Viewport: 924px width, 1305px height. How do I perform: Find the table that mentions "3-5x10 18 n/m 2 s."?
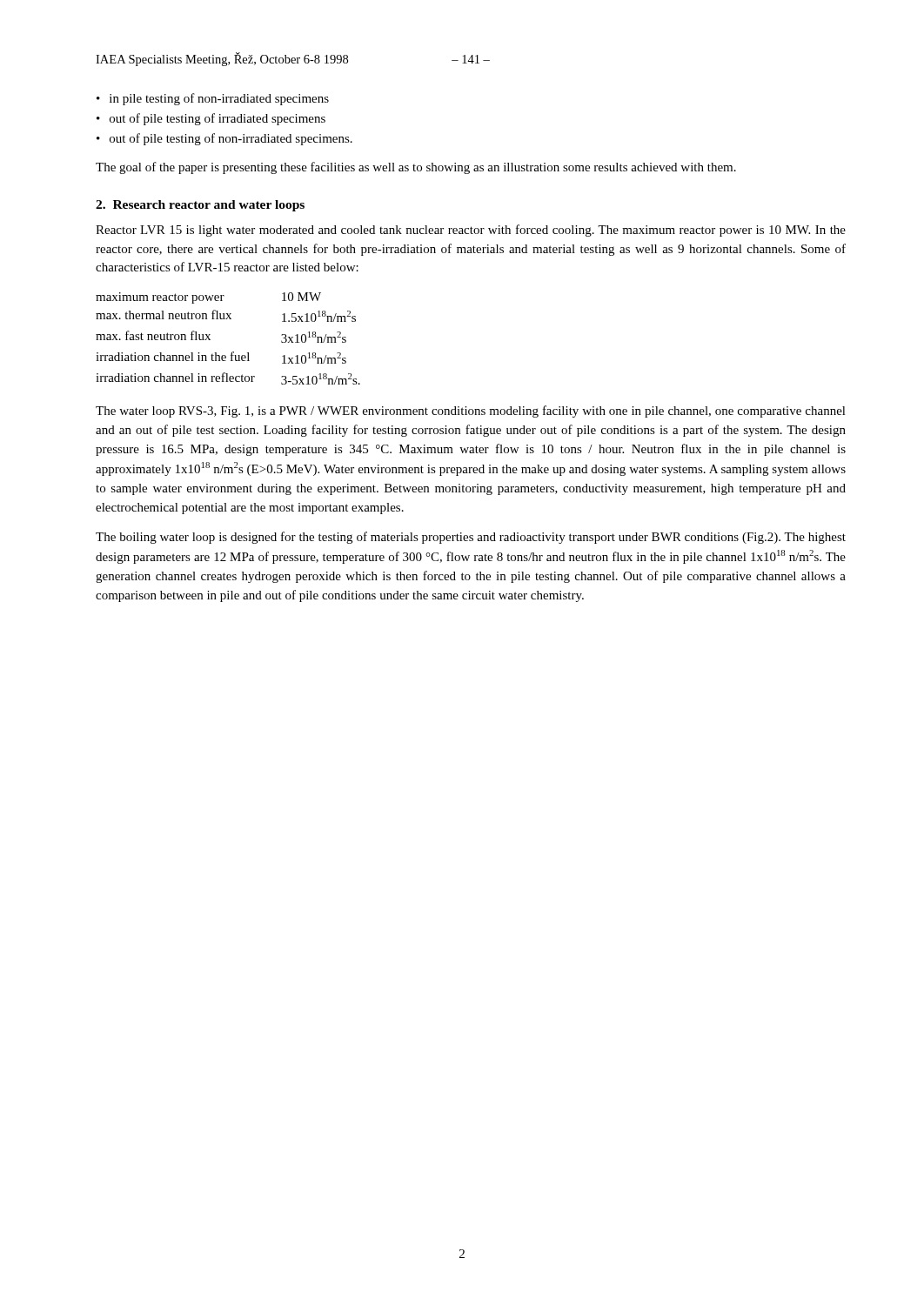pyautogui.click(x=471, y=339)
